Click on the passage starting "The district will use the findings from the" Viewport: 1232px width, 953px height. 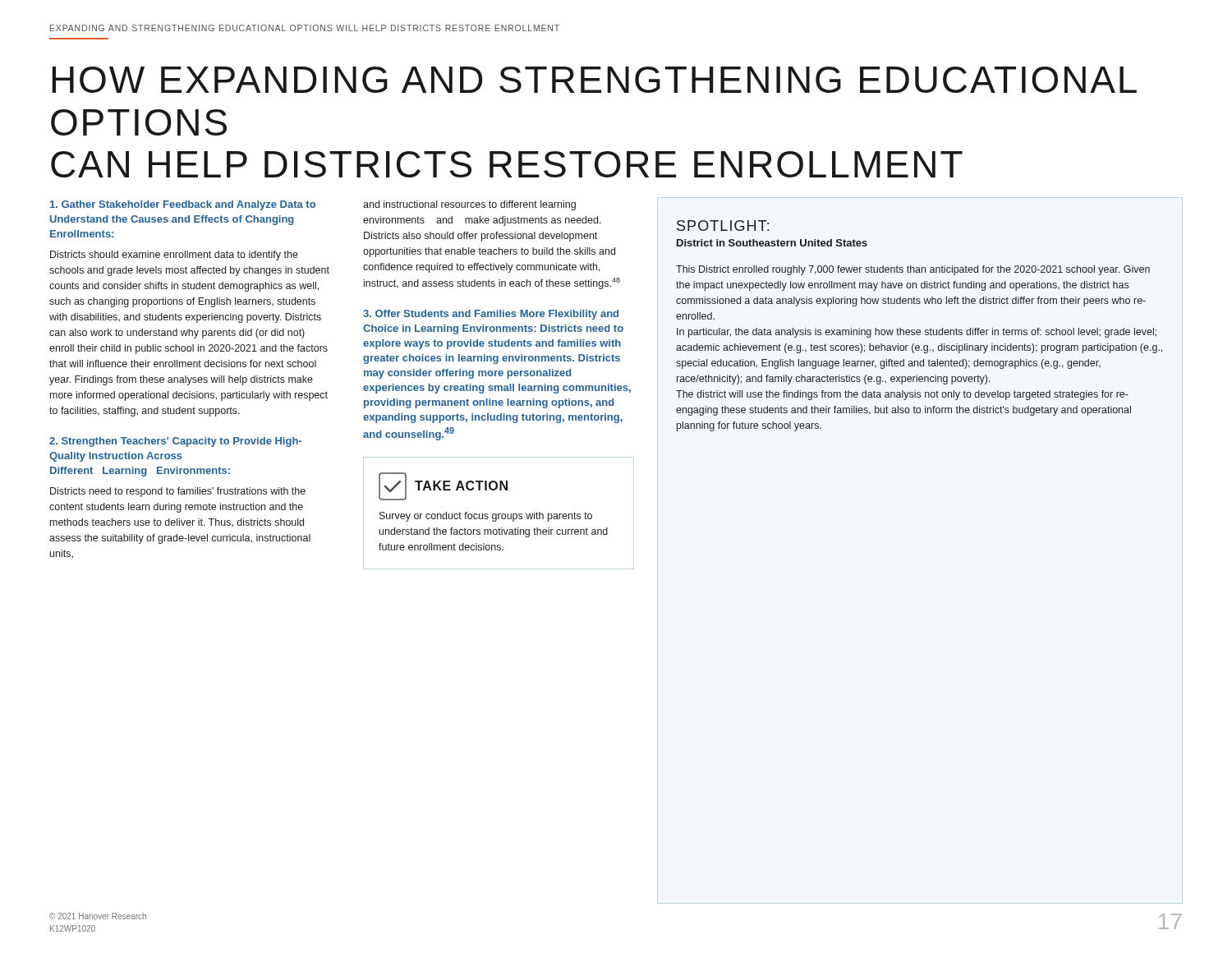pos(920,410)
